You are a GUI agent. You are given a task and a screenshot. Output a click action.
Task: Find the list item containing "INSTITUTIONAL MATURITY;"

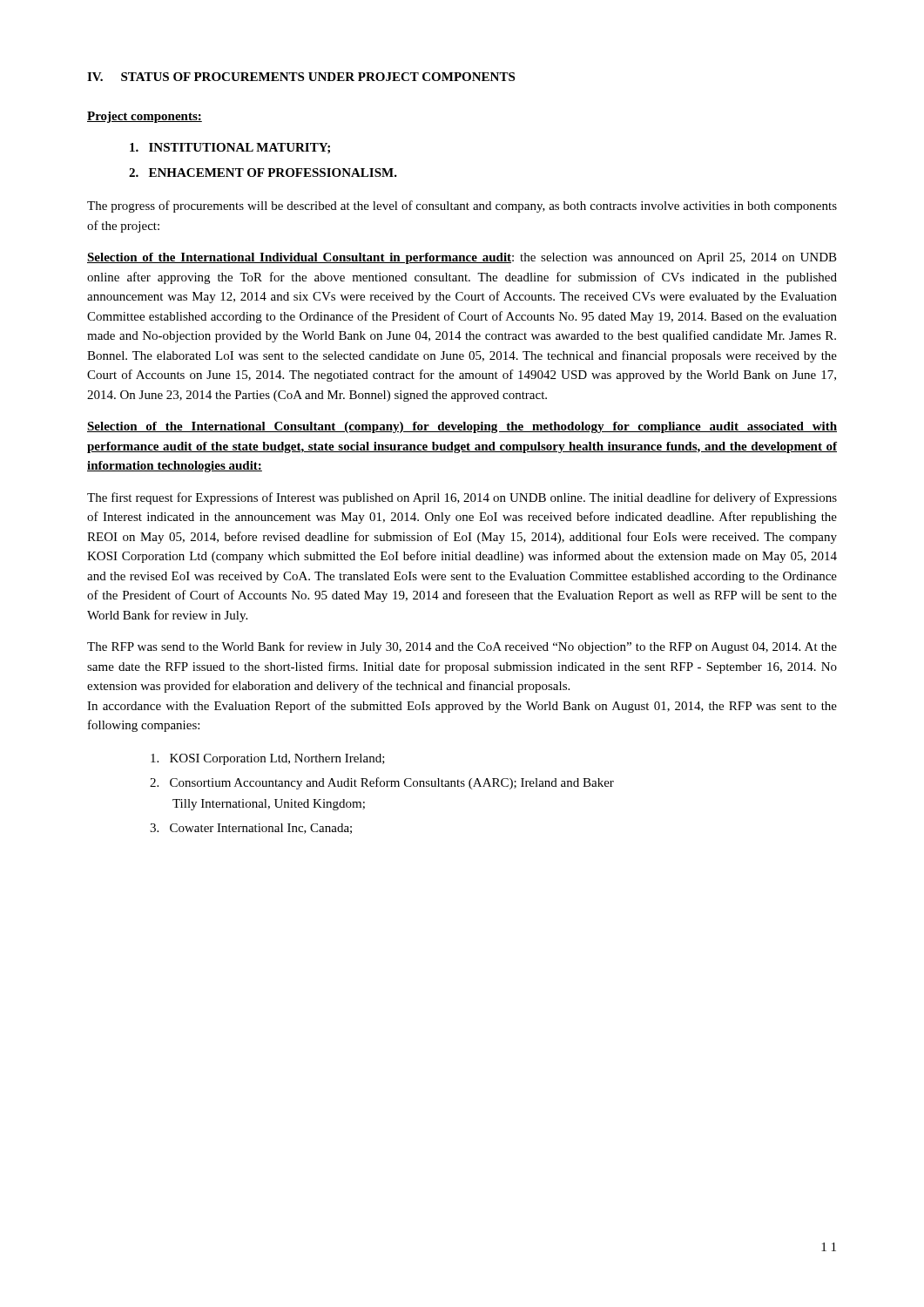[x=230, y=147]
